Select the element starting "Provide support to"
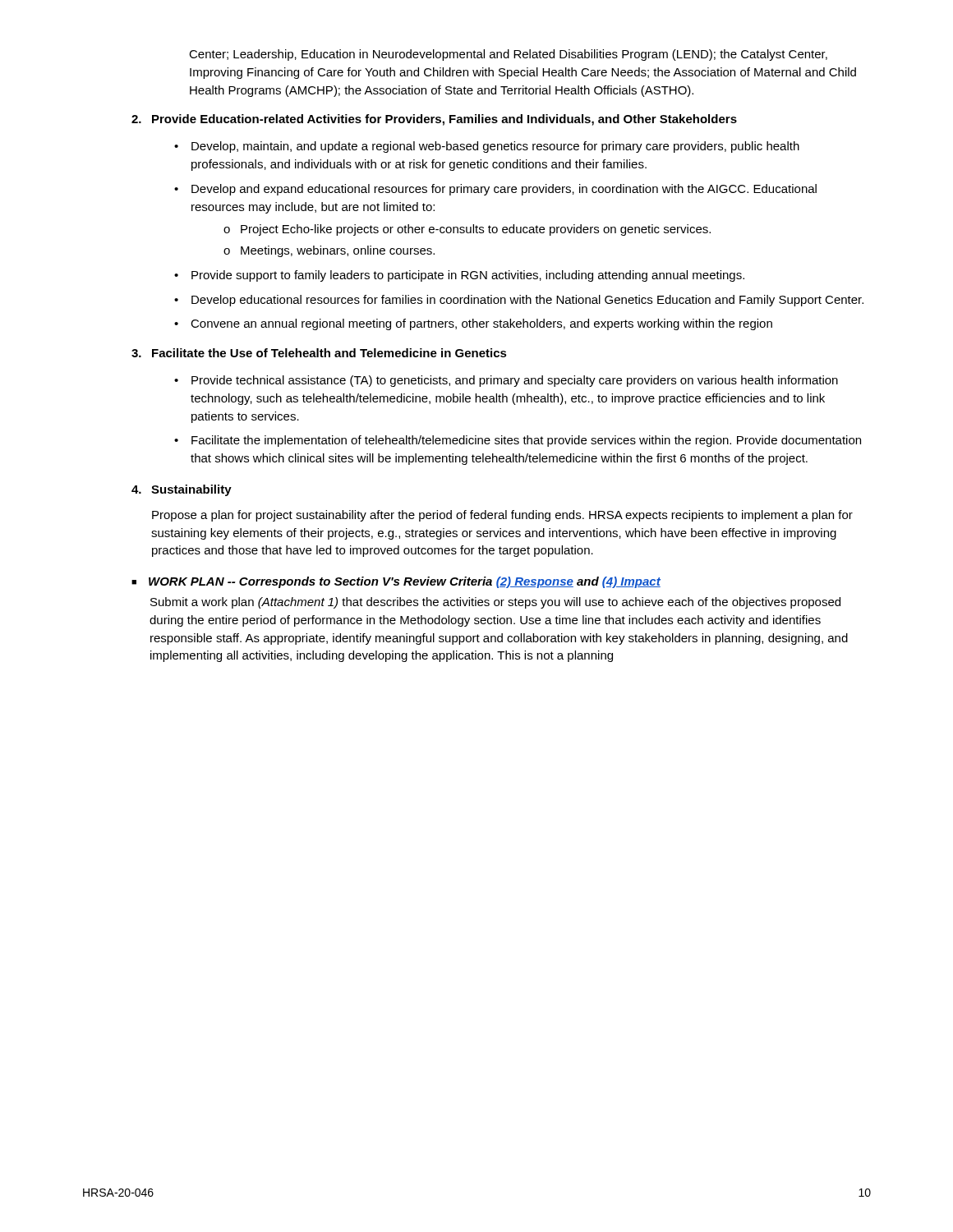This screenshot has height=1232, width=953. click(522, 275)
